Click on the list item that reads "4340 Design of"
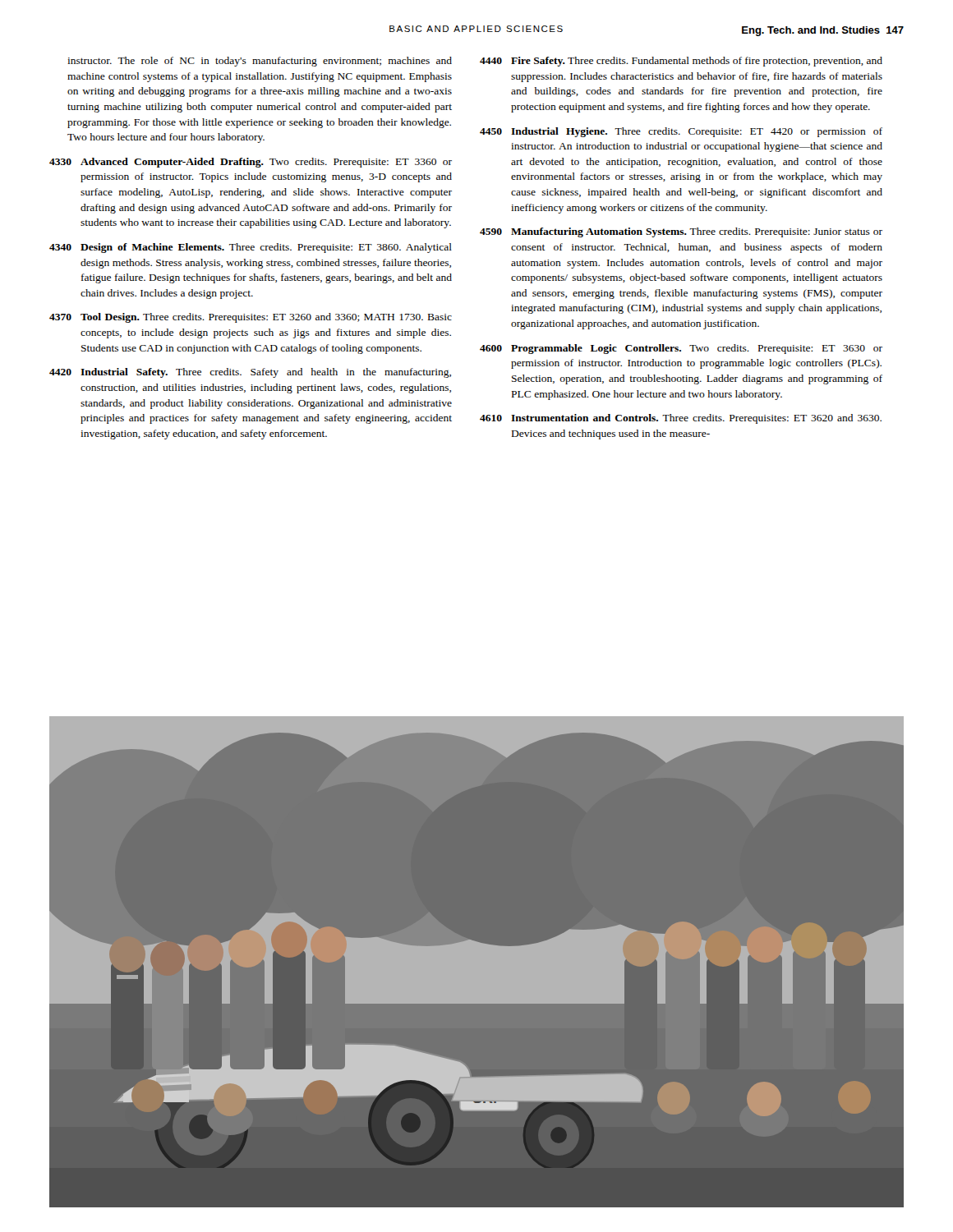The height and width of the screenshot is (1232, 953). pos(251,270)
